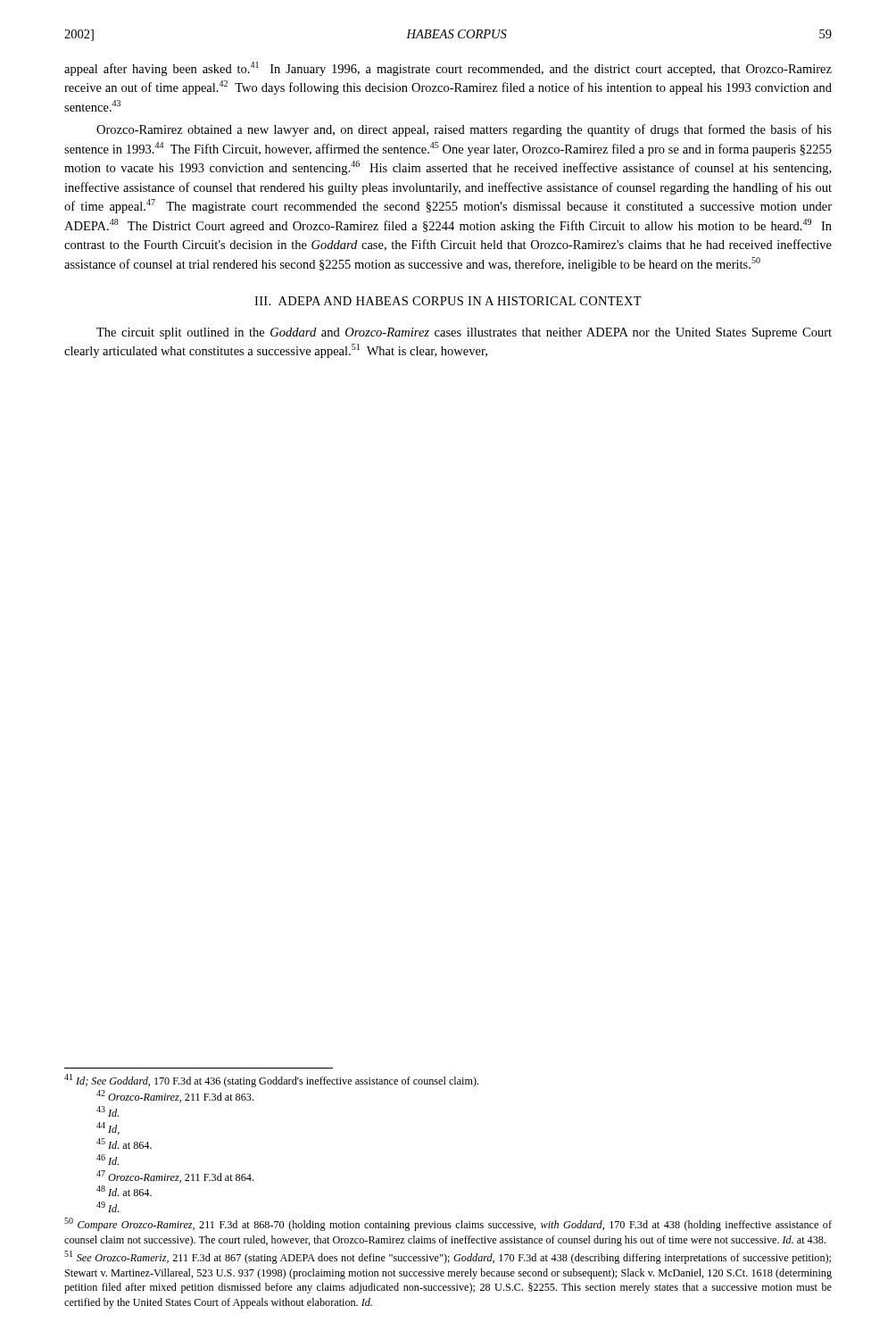Point to the text starting "43 Id."
This screenshot has height=1339, width=896.
108,1113
